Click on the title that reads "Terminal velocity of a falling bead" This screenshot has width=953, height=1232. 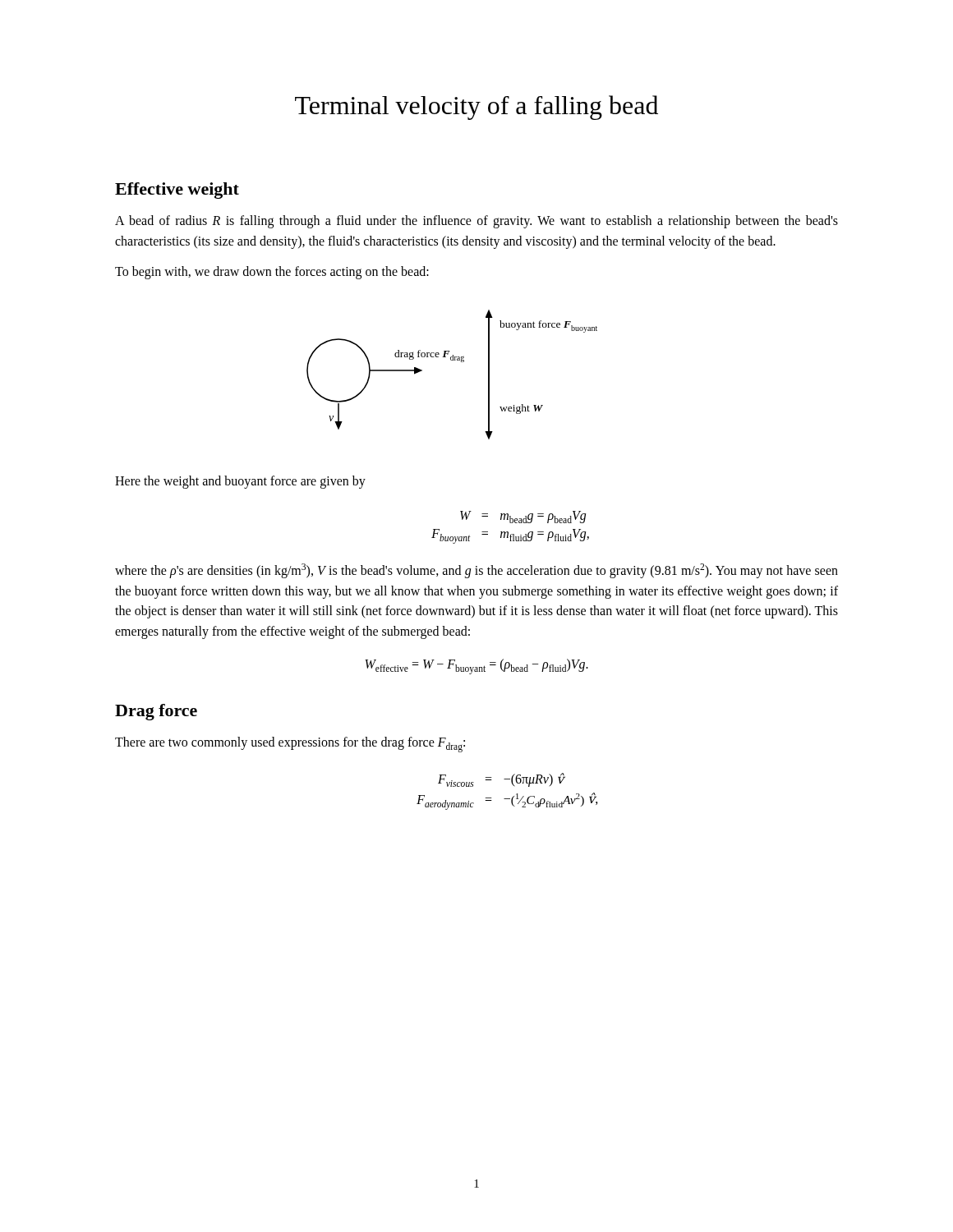click(x=476, y=105)
